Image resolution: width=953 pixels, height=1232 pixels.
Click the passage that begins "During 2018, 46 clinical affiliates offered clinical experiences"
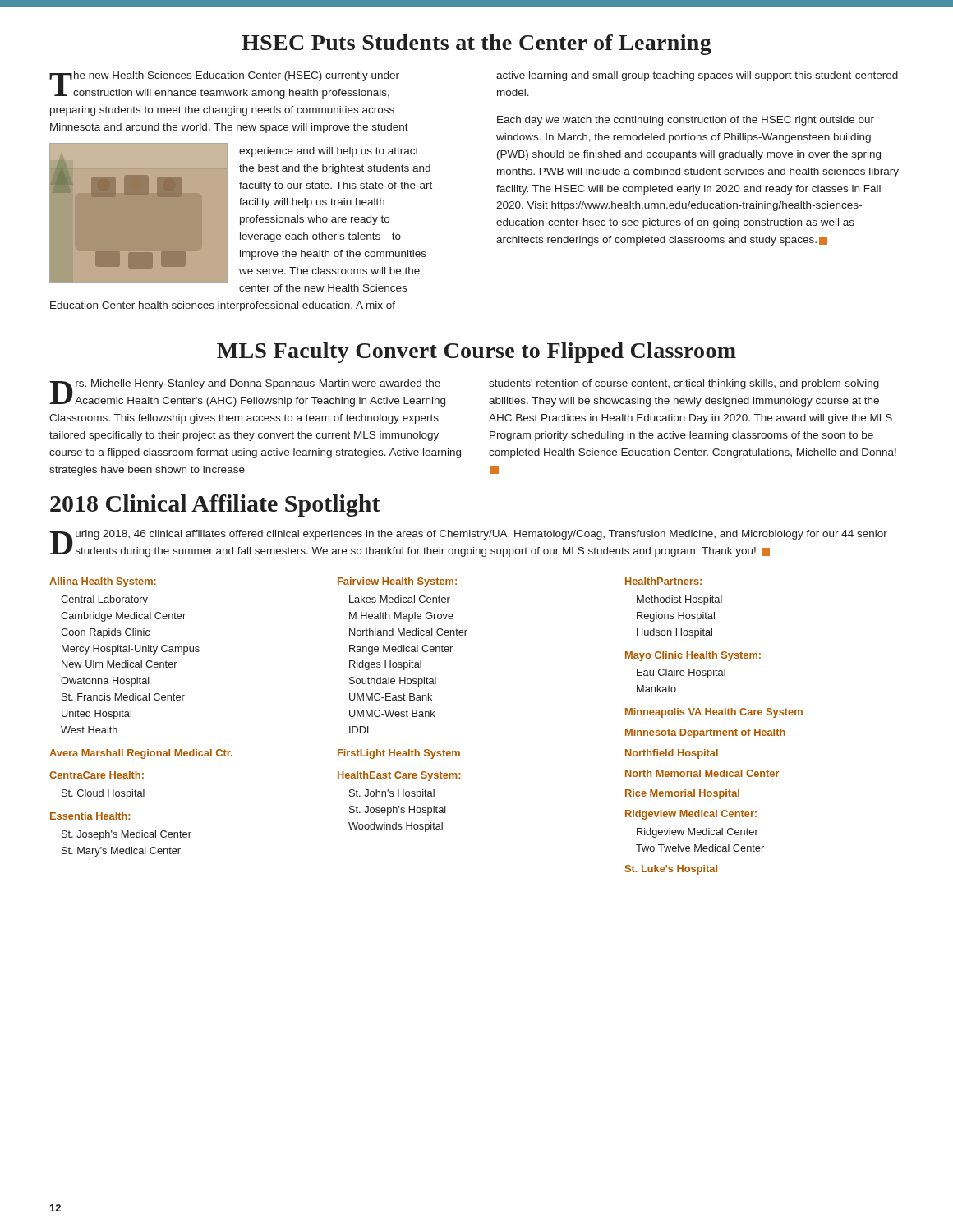pos(476,543)
